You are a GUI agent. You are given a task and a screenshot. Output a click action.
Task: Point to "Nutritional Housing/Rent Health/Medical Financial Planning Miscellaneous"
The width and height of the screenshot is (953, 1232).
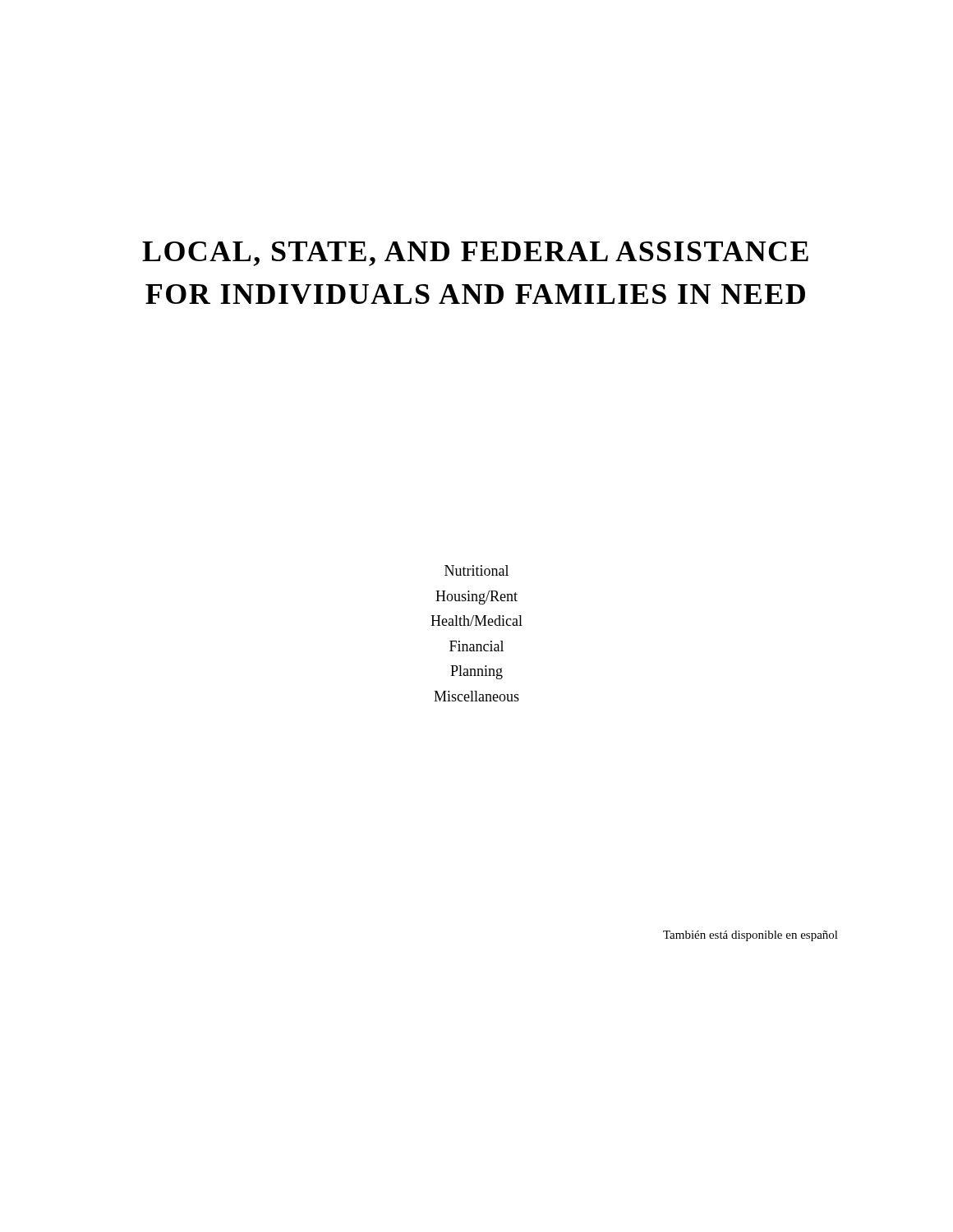[x=476, y=634]
